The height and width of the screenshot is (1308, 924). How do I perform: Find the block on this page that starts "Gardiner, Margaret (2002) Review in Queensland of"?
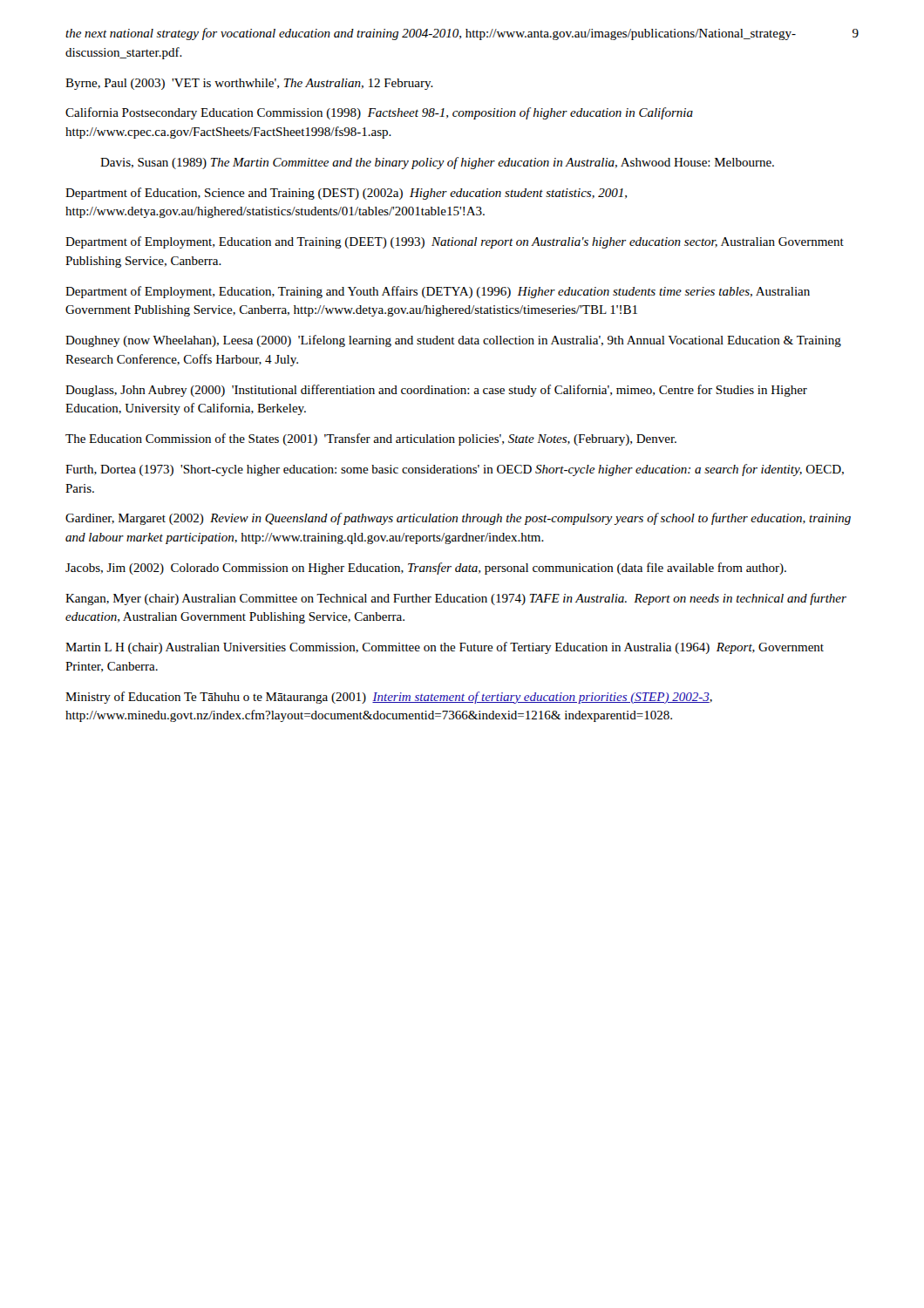click(x=458, y=528)
